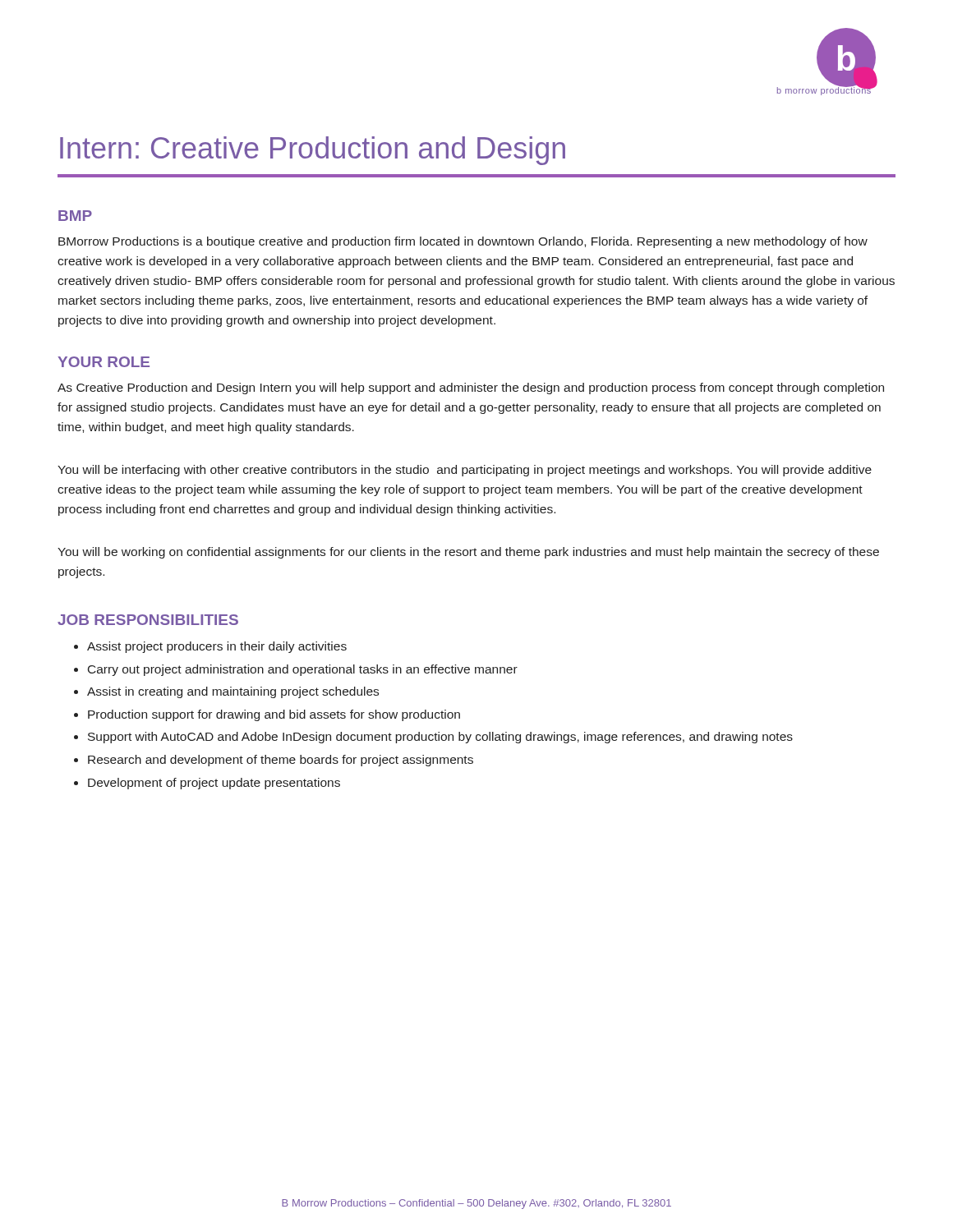Navigate to the element starting "Assist in creating and maintaining"
This screenshot has width=953, height=1232.
[x=233, y=691]
